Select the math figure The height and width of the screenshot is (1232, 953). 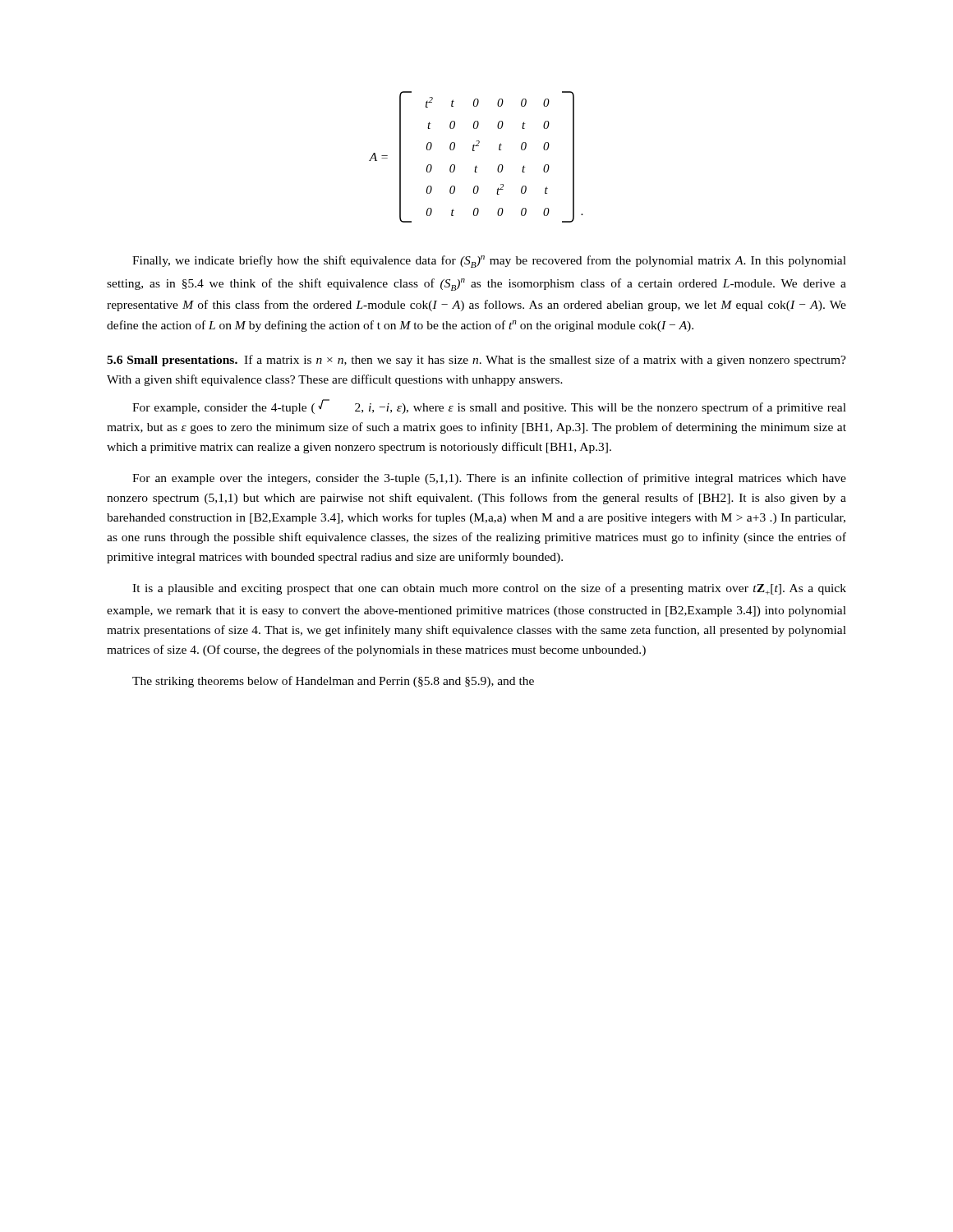point(476,157)
